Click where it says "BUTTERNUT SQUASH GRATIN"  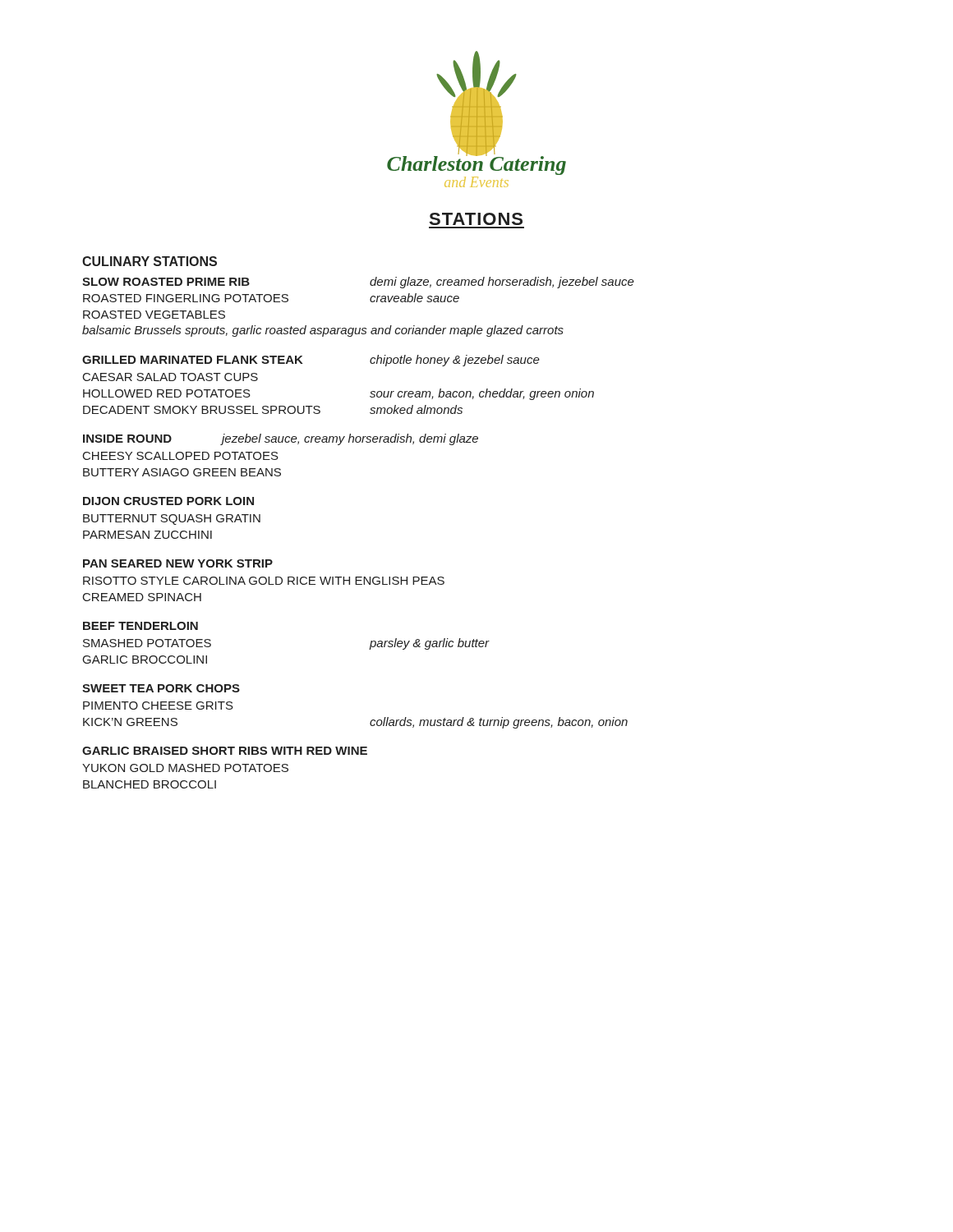coord(172,518)
